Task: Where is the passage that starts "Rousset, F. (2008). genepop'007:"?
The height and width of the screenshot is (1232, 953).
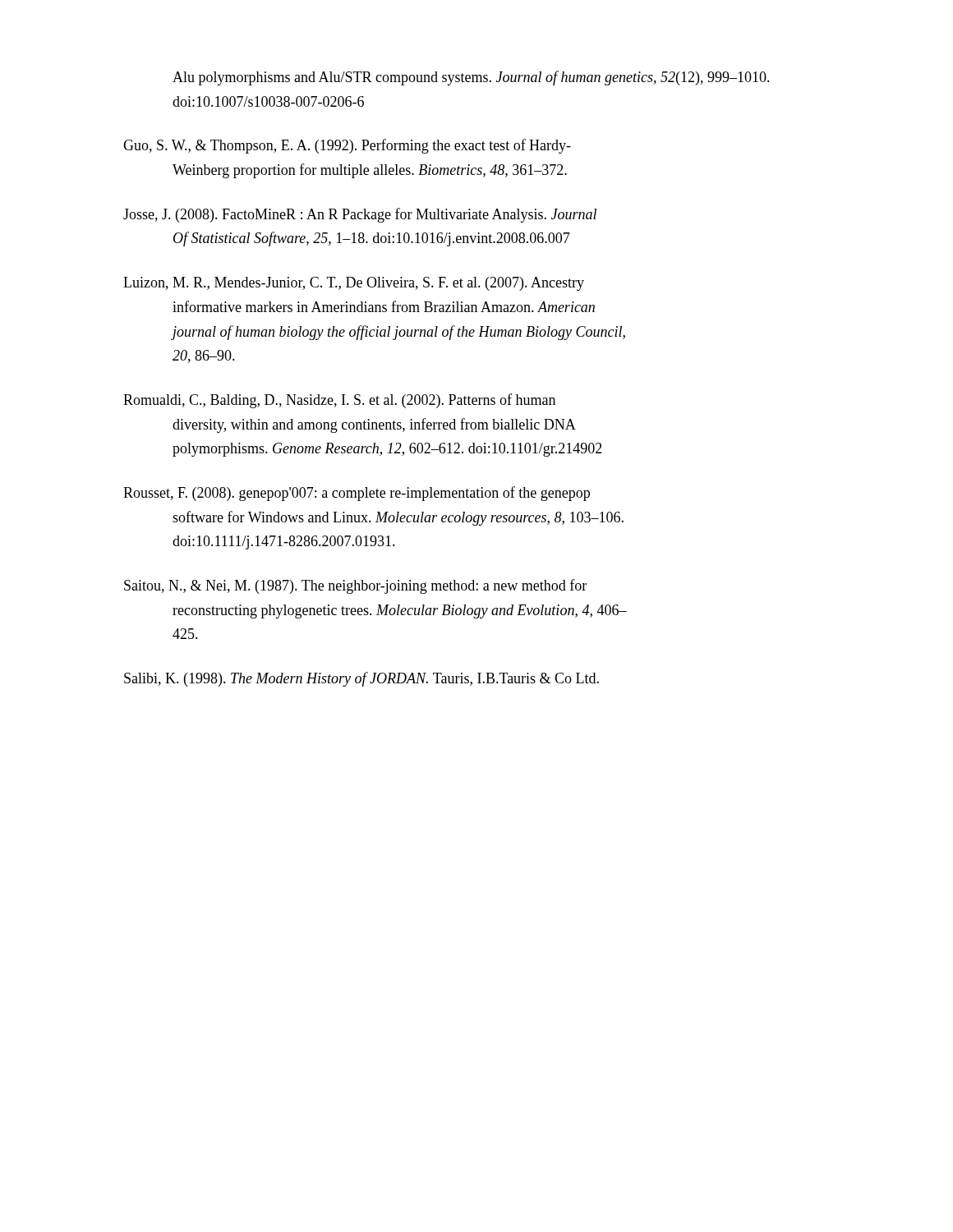Action: (x=476, y=518)
